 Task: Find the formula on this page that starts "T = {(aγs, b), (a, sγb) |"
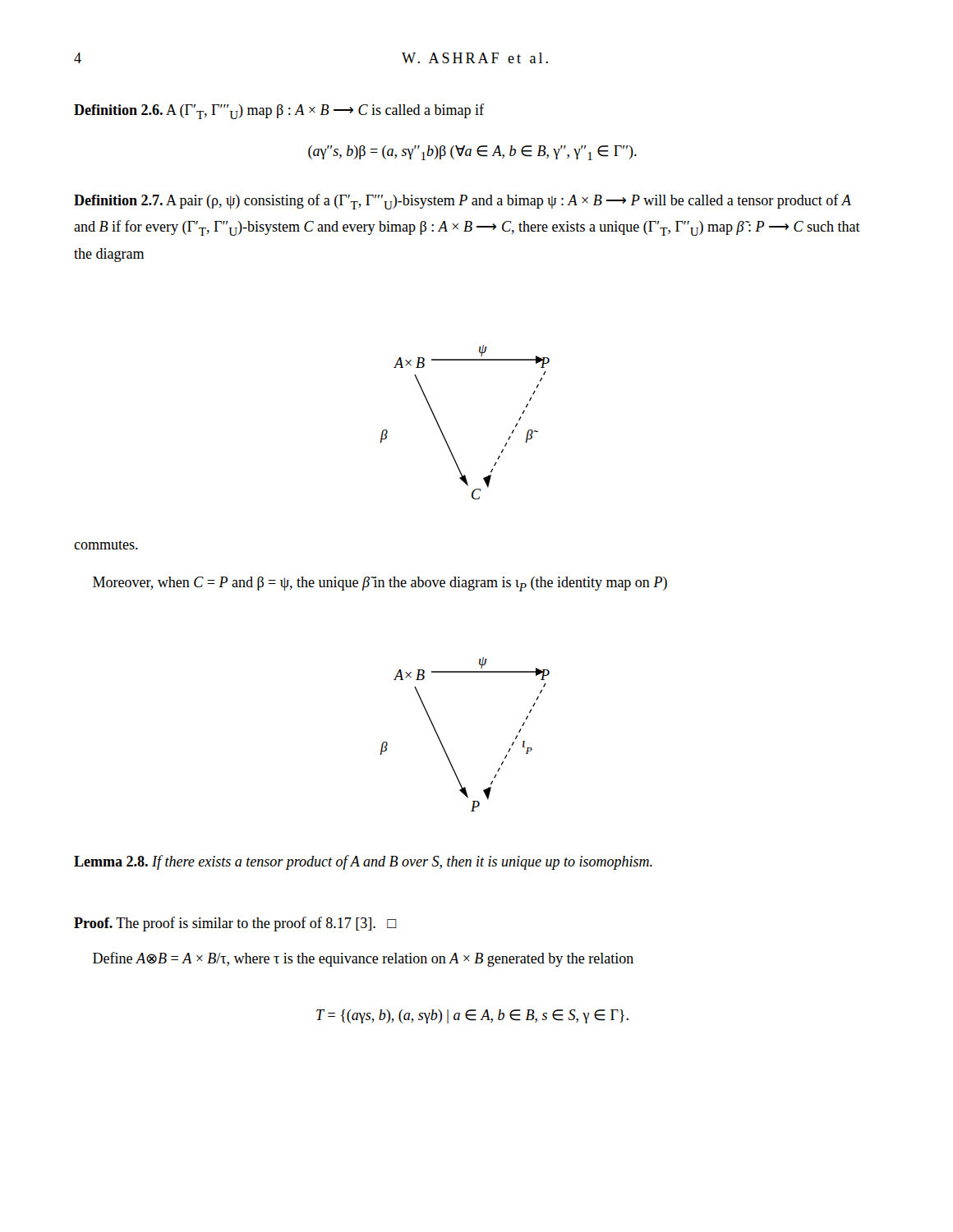click(472, 1015)
